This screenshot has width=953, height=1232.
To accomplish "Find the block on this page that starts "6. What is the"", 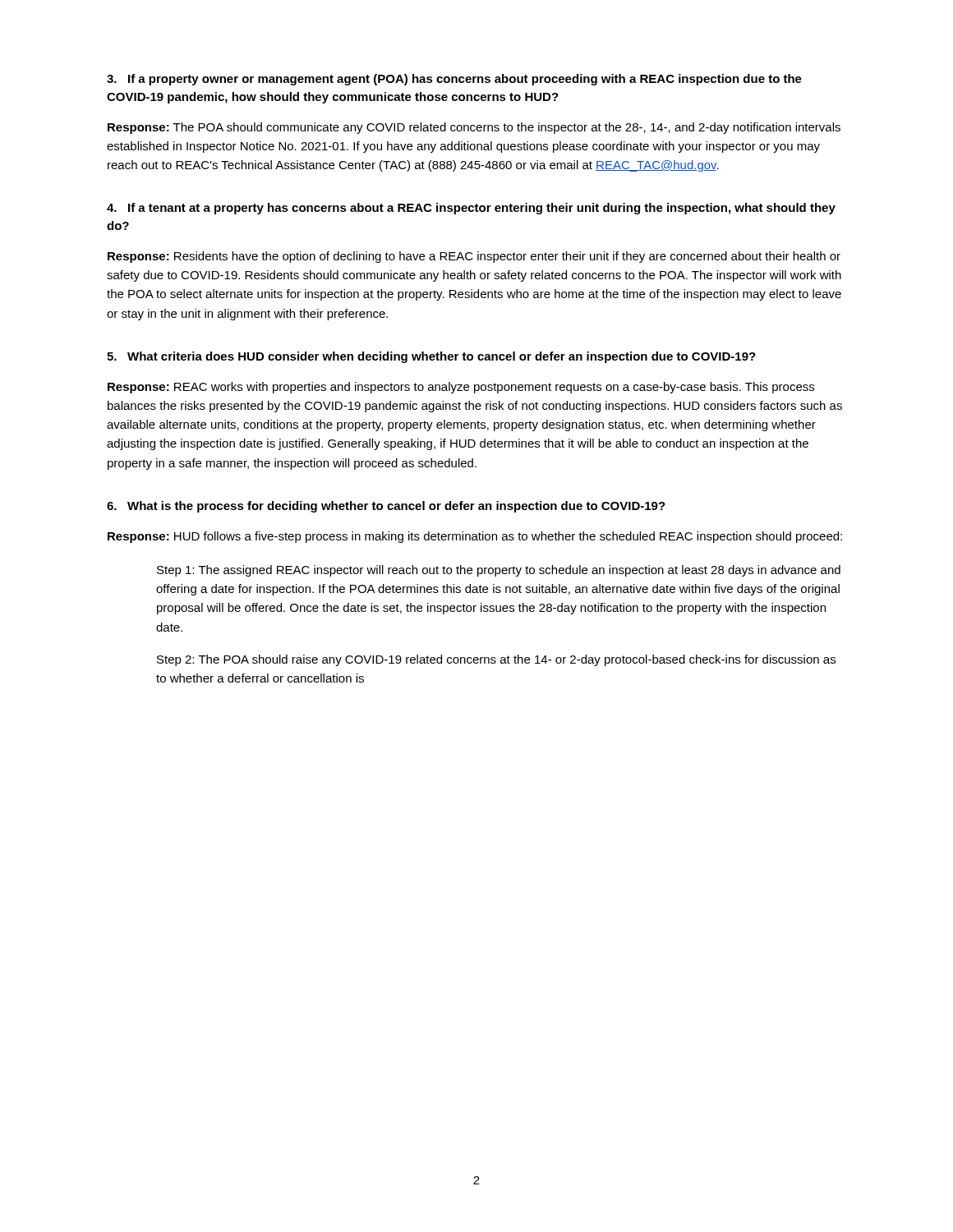I will tap(476, 506).
